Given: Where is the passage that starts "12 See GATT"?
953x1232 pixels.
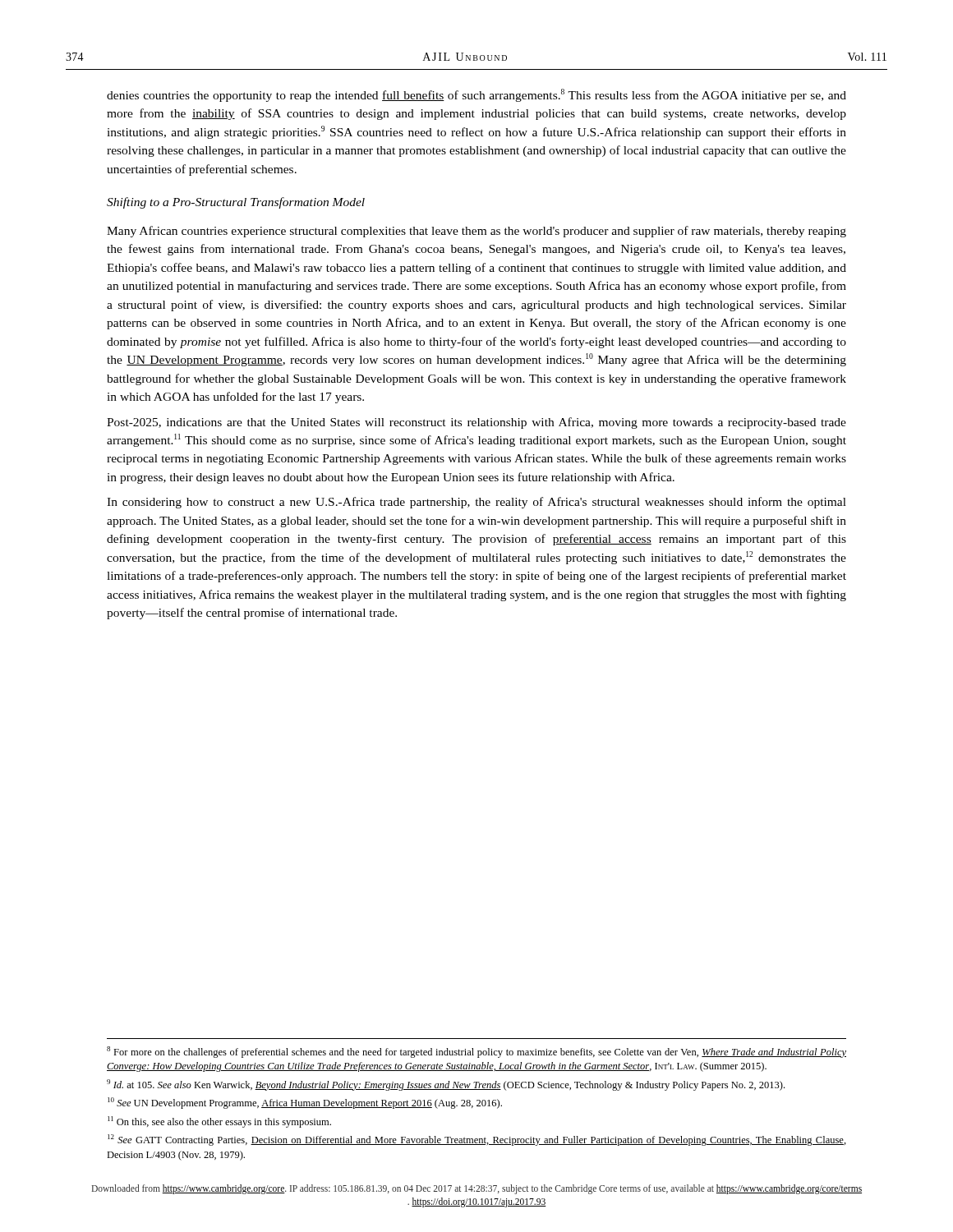Looking at the screenshot, I should [476, 1147].
